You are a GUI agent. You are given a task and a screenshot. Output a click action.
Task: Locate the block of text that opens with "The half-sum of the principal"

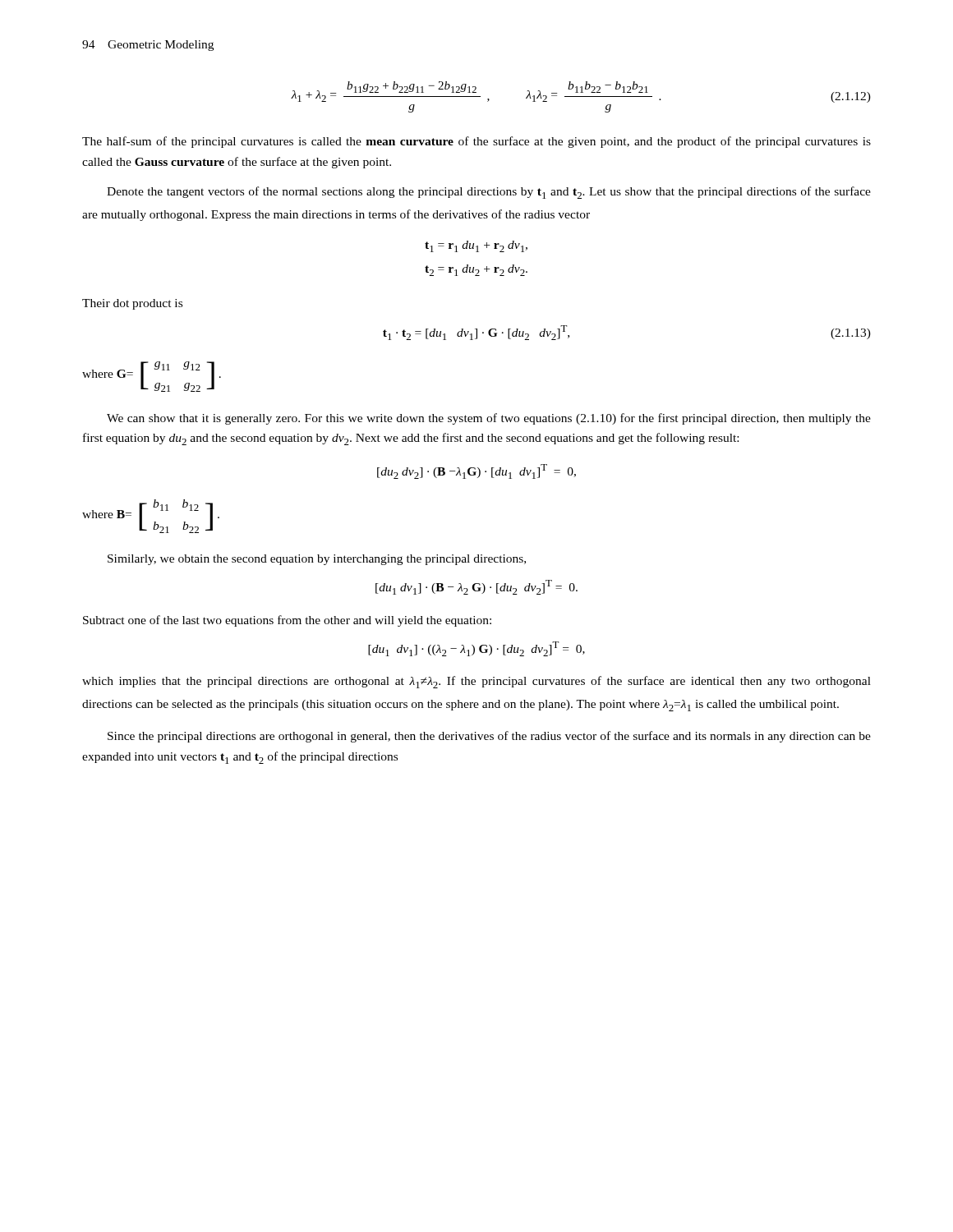pos(476,151)
